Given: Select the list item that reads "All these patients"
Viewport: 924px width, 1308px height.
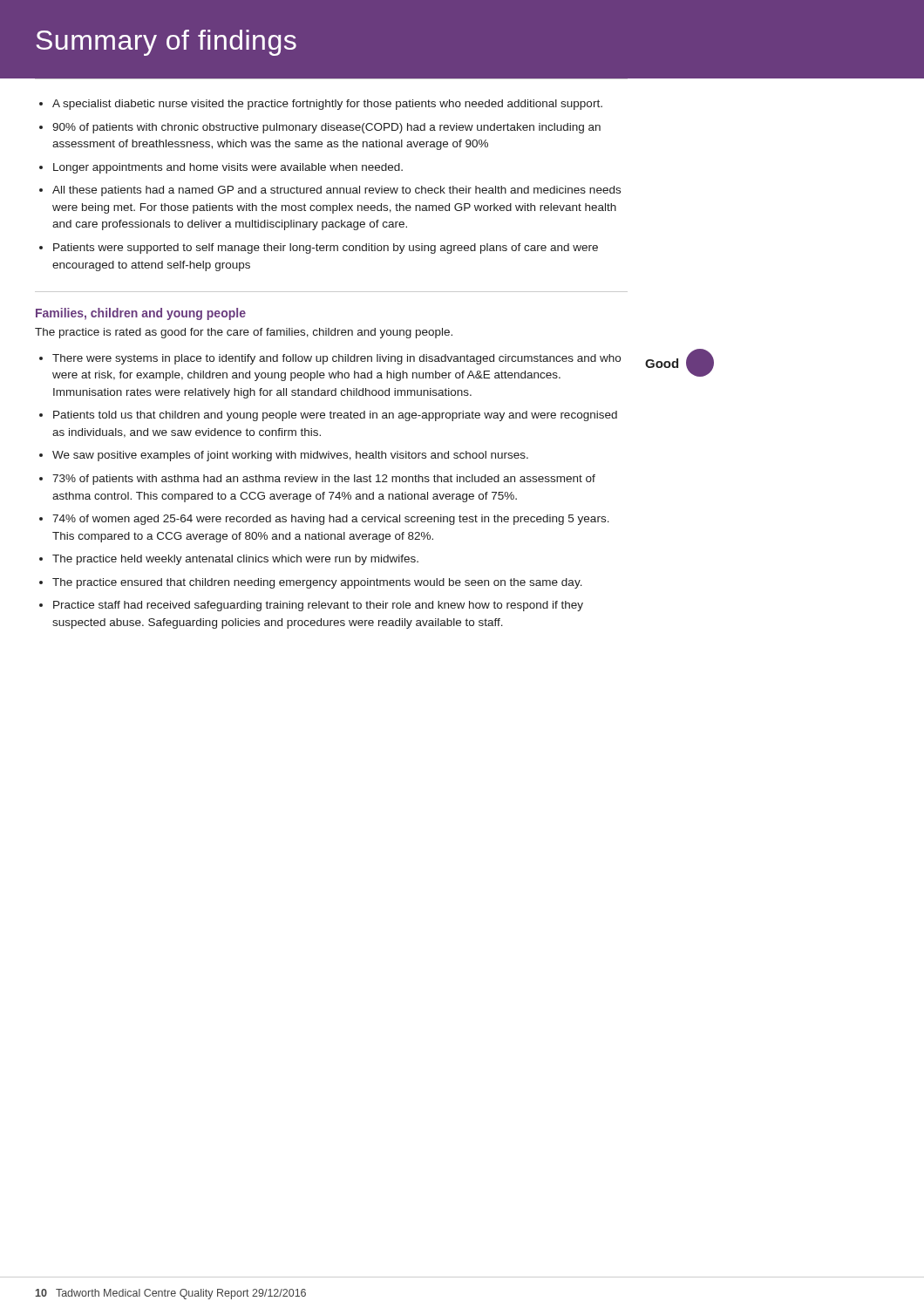Looking at the screenshot, I should tap(337, 207).
